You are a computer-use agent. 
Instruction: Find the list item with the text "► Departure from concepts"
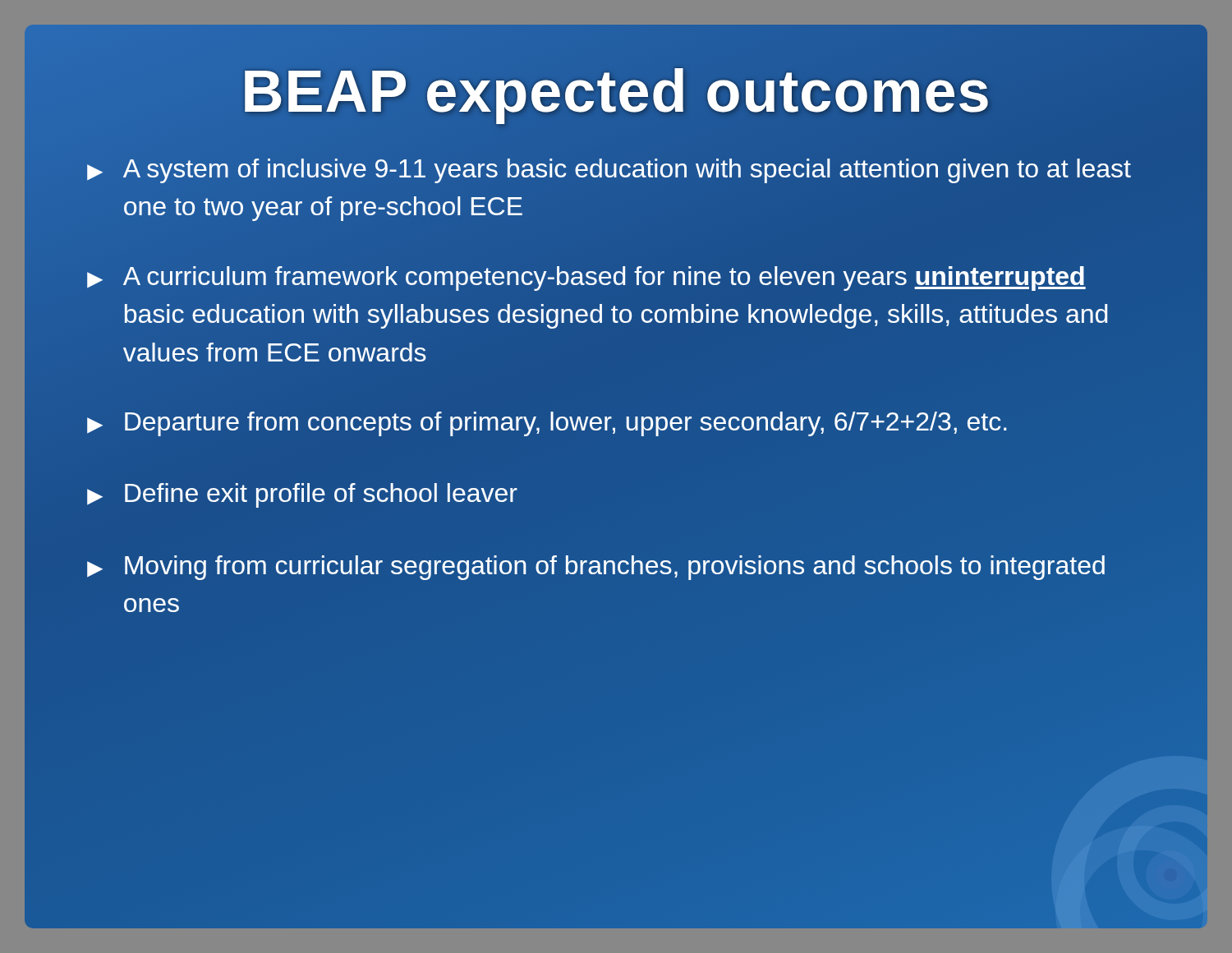click(616, 423)
